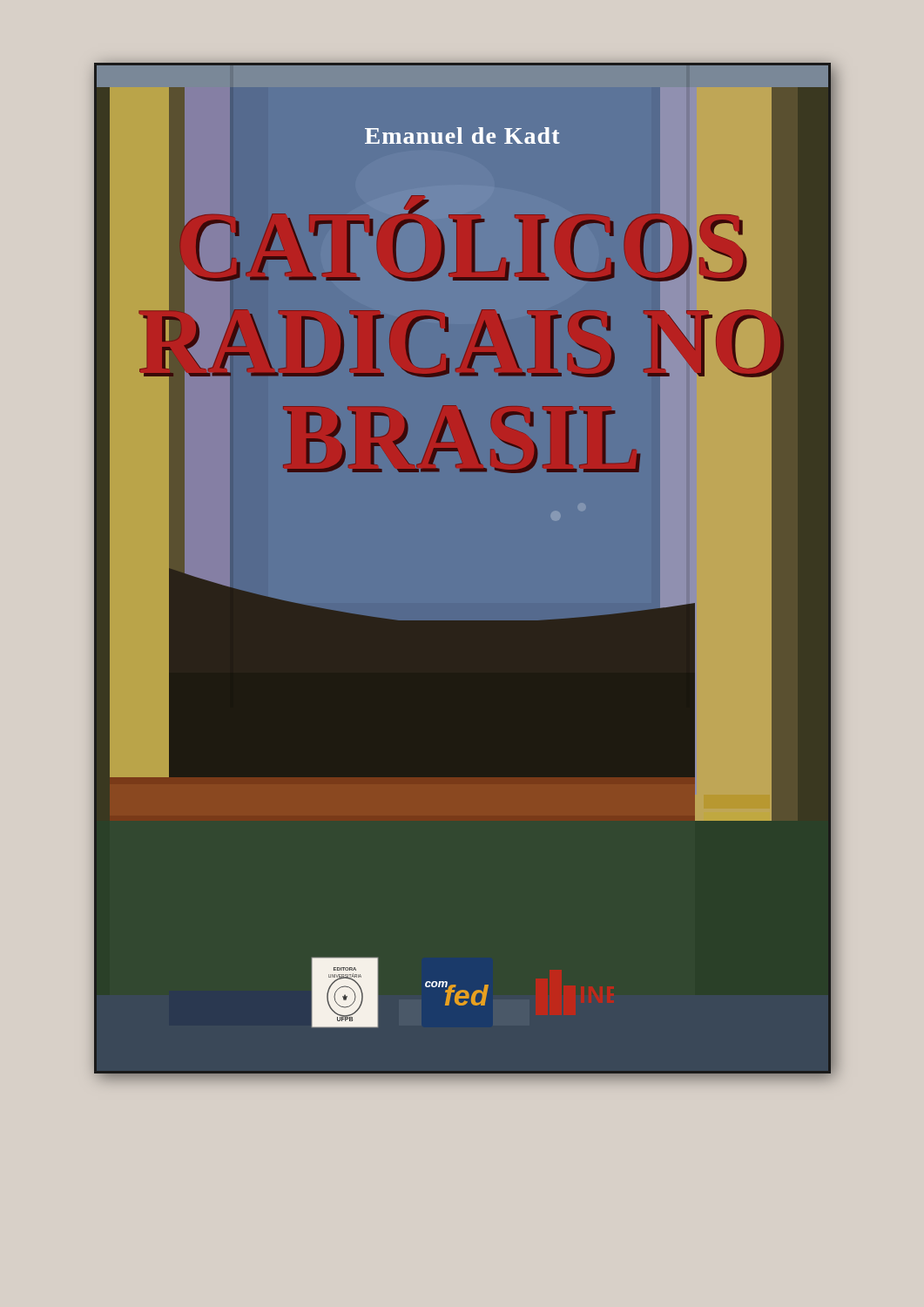Locate the text "Emanuel de Kadt"
The height and width of the screenshot is (1307, 924).
click(x=462, y=135)
